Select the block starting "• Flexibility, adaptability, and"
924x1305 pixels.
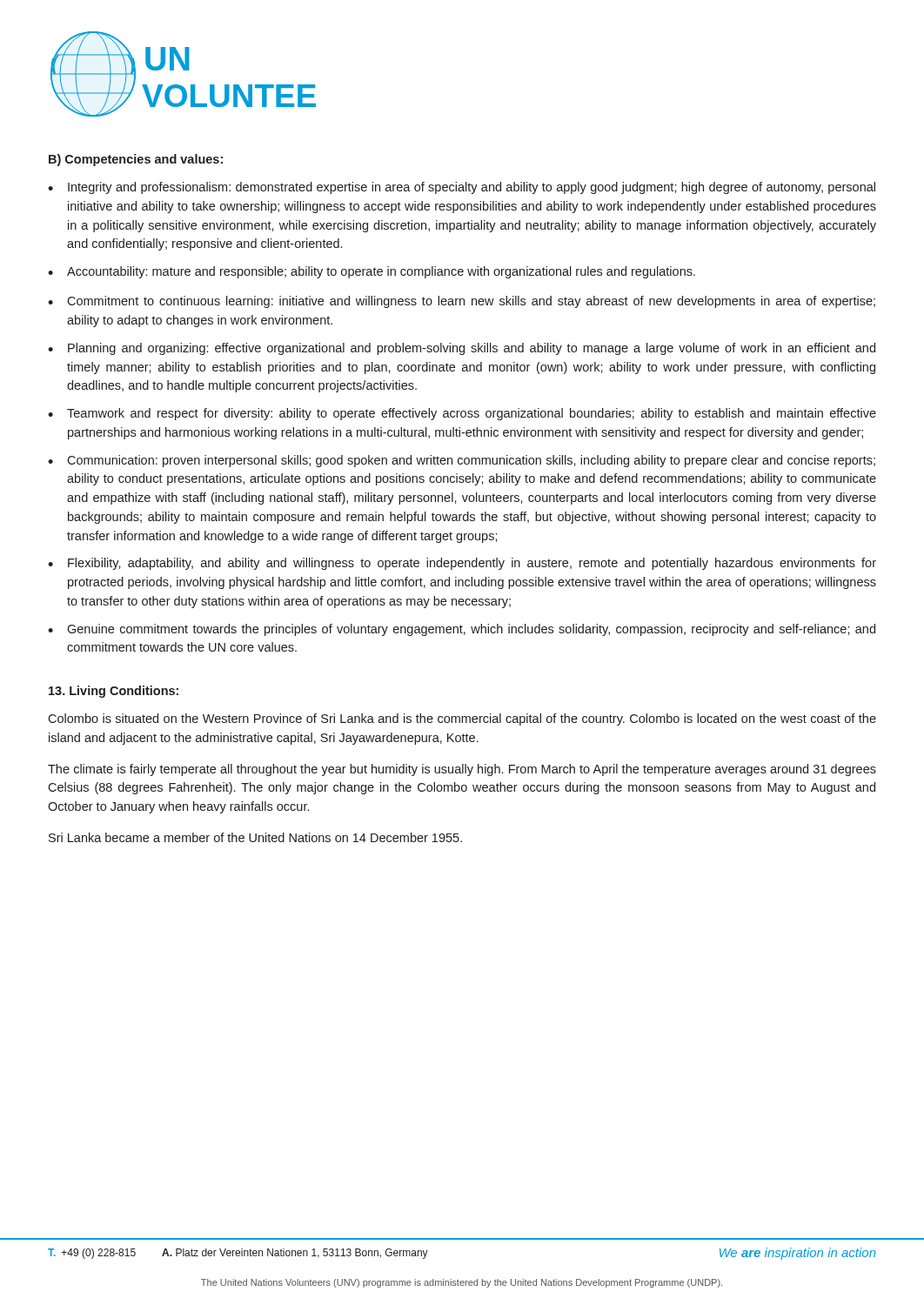462,583
